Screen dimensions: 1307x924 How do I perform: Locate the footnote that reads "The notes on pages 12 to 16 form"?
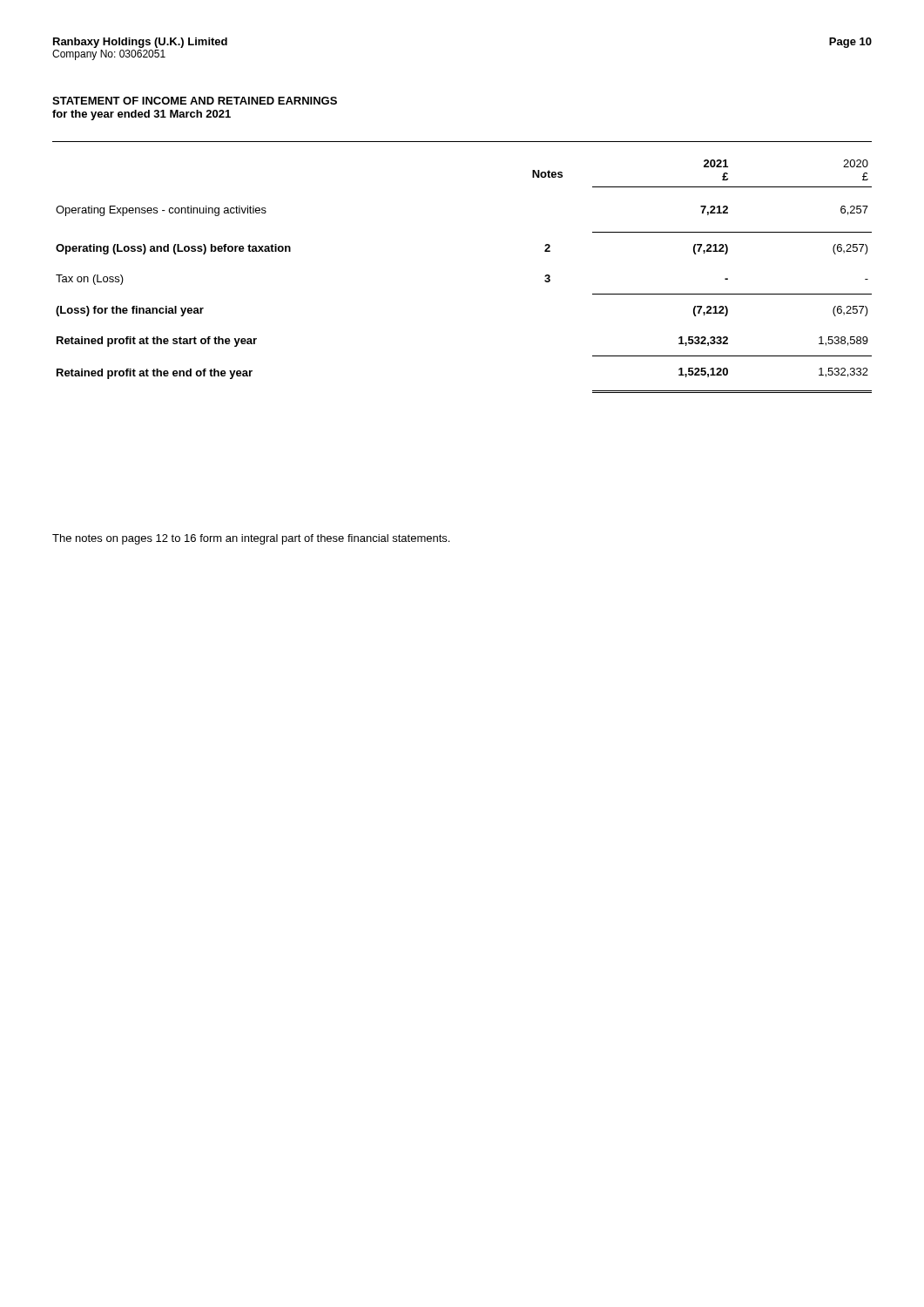[251, 538]
